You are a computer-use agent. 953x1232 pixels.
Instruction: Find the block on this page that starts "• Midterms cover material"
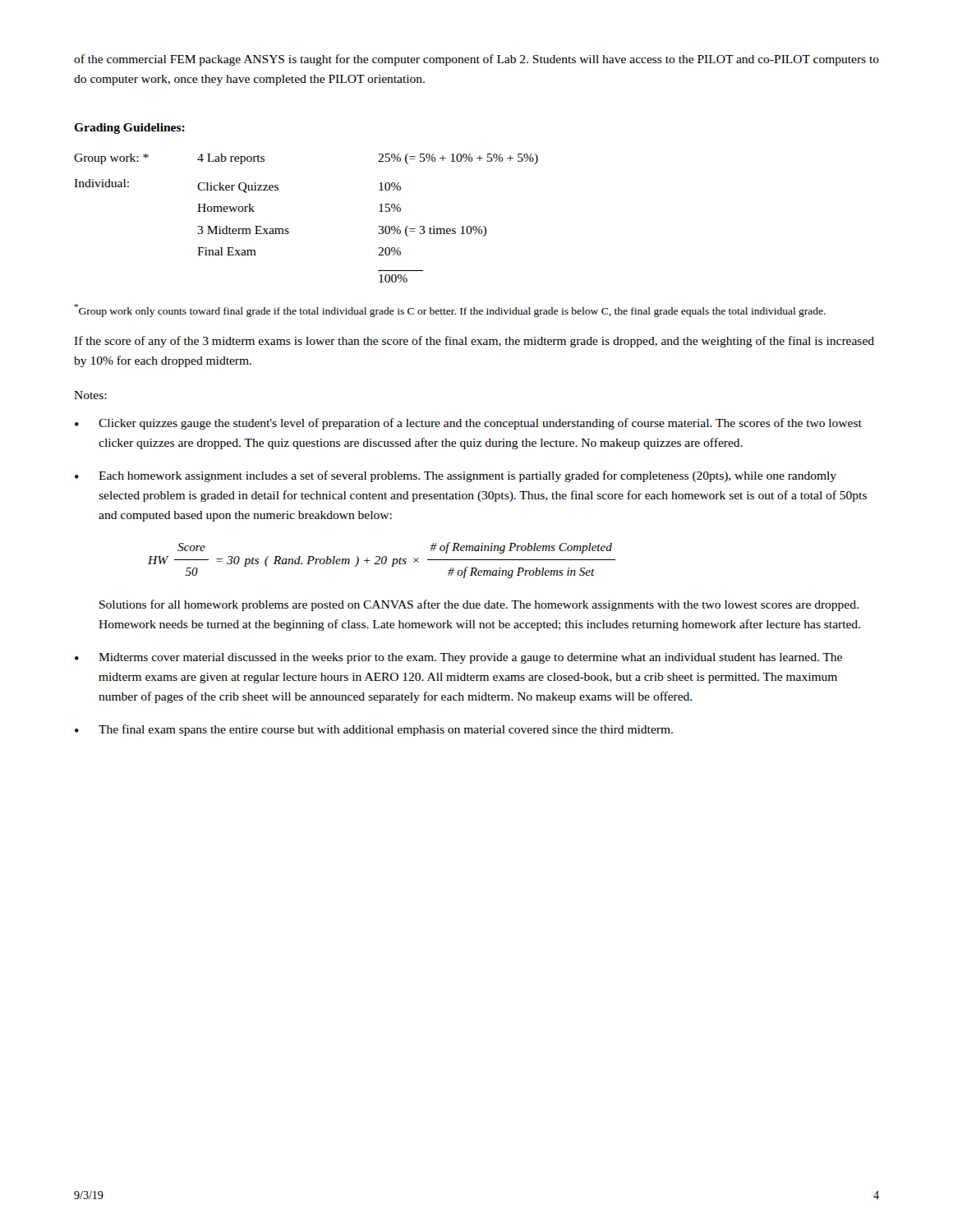click(476, 677)
